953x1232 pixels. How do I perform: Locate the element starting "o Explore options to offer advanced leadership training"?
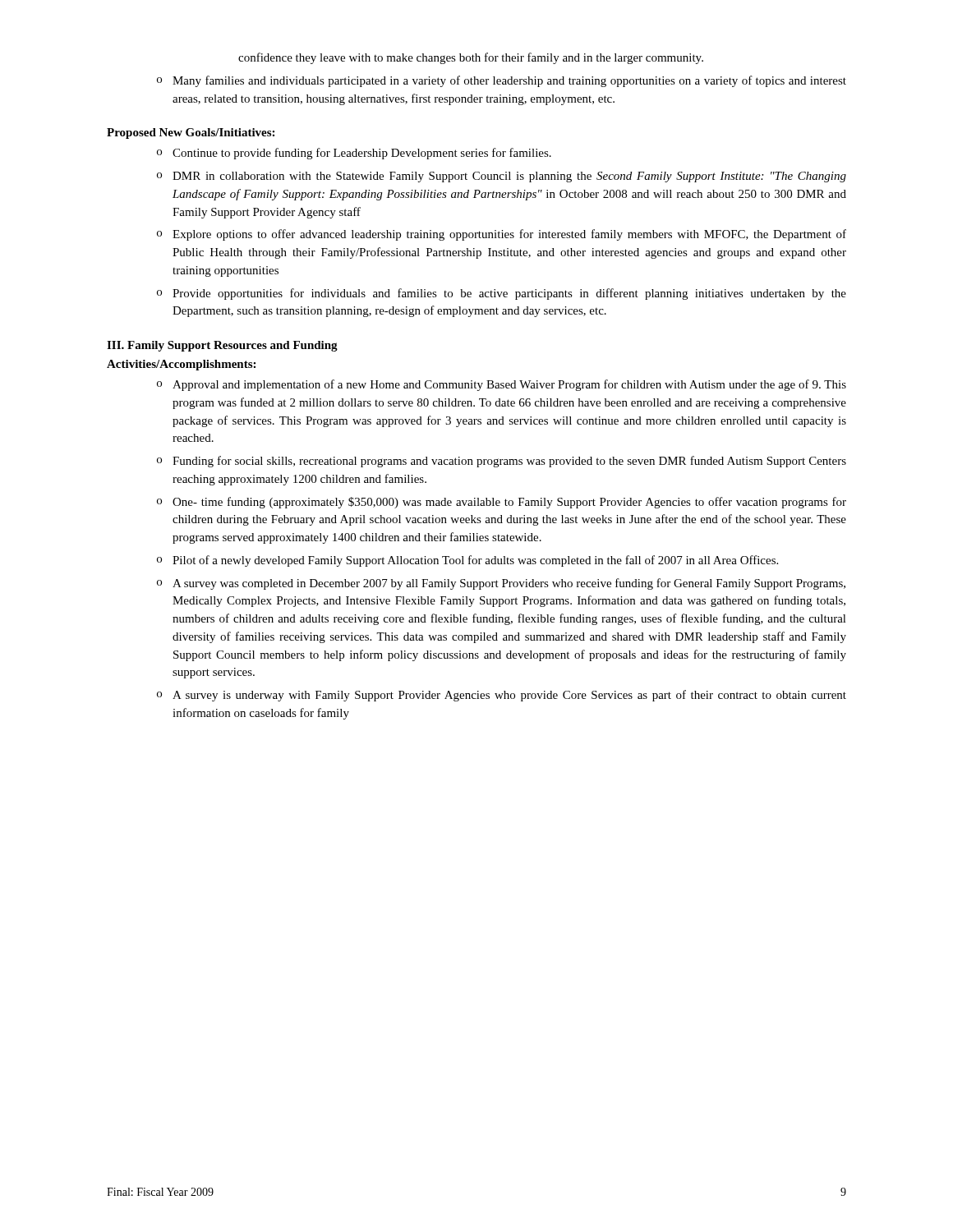pyautogui.click(x=496, y=253)
